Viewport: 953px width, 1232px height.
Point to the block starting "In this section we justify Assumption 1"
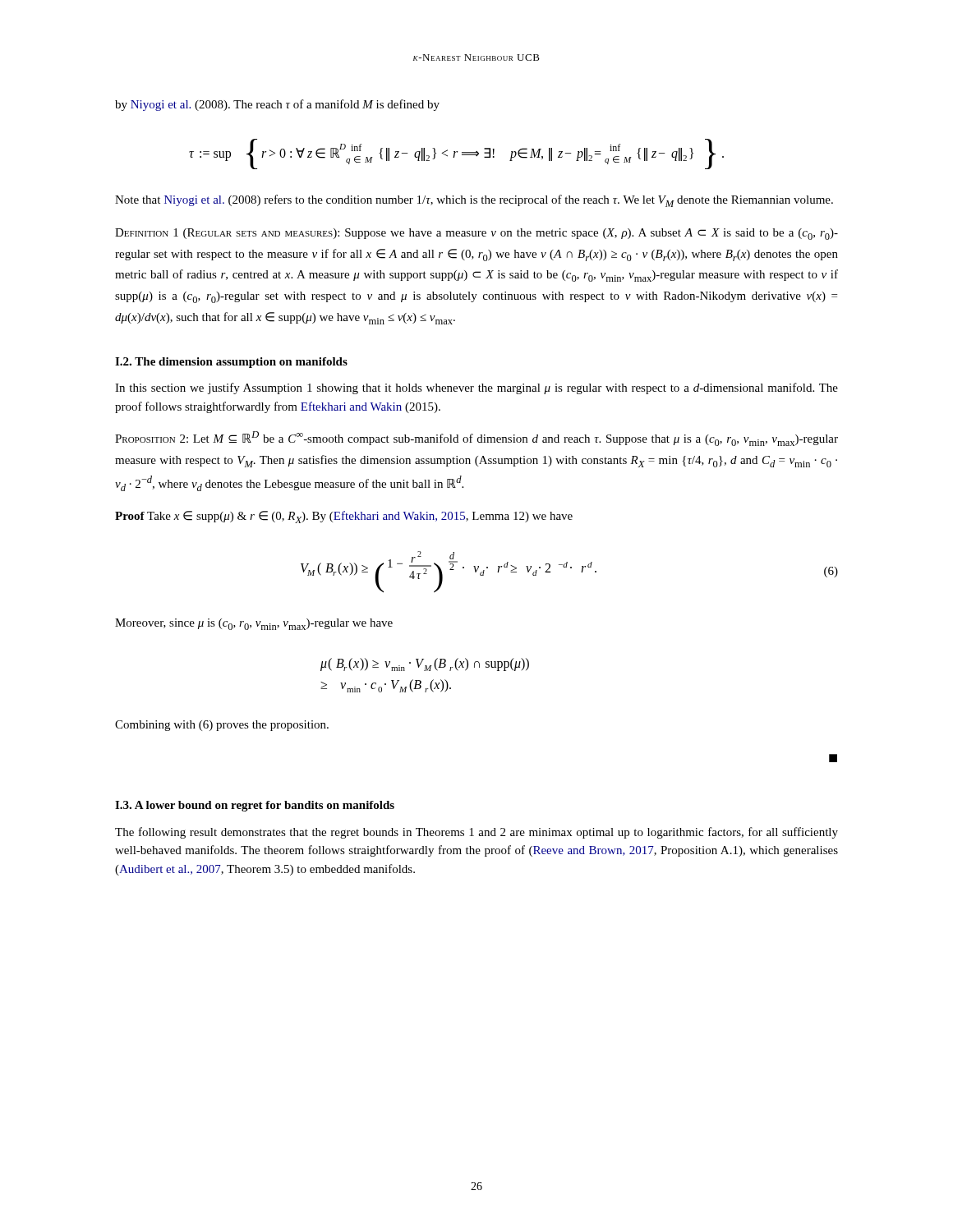(476, 397)
